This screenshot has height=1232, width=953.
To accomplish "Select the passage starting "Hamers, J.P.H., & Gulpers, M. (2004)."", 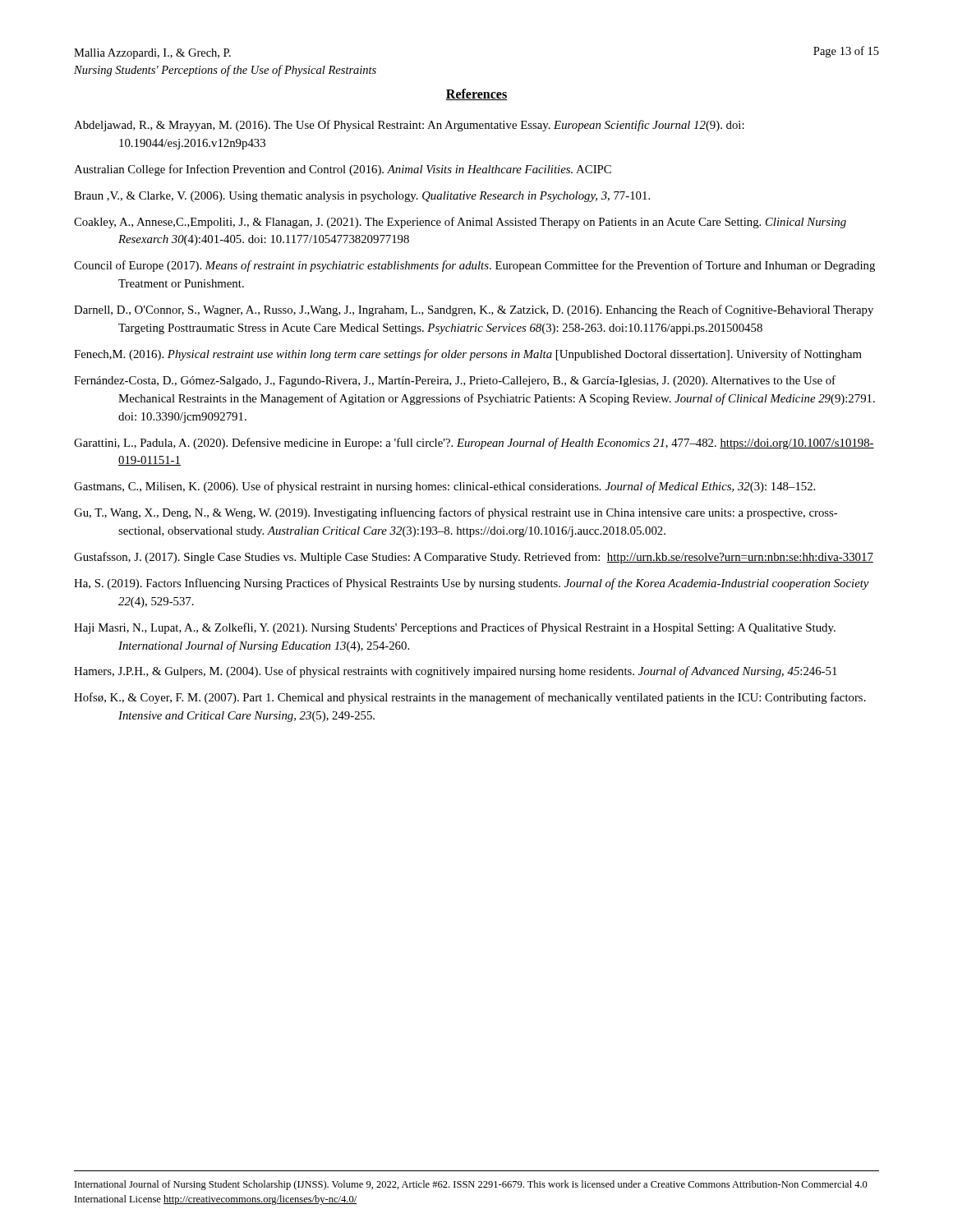I will click(456, 671).
